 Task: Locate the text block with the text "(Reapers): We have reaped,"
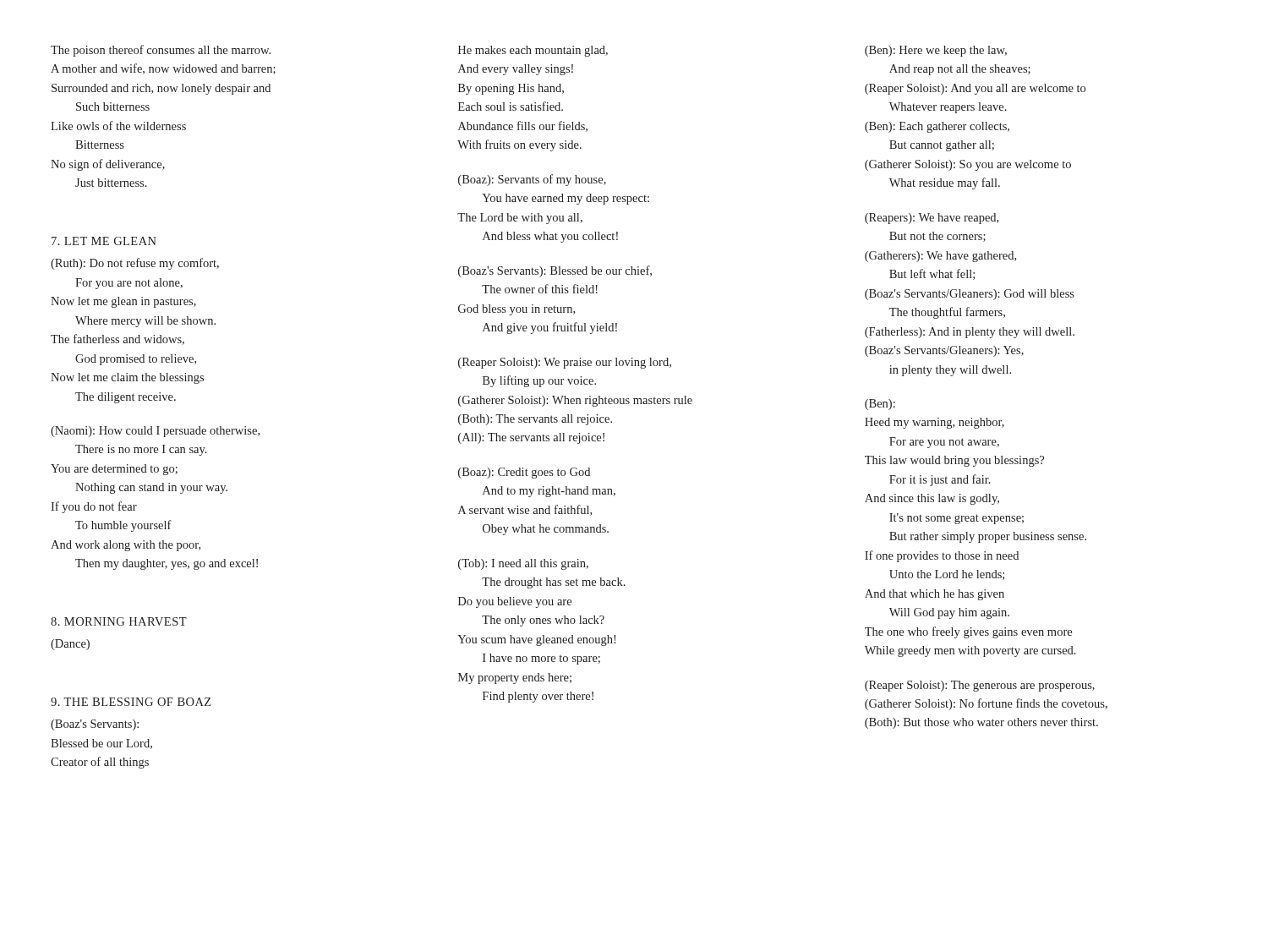coord(1041,293)
